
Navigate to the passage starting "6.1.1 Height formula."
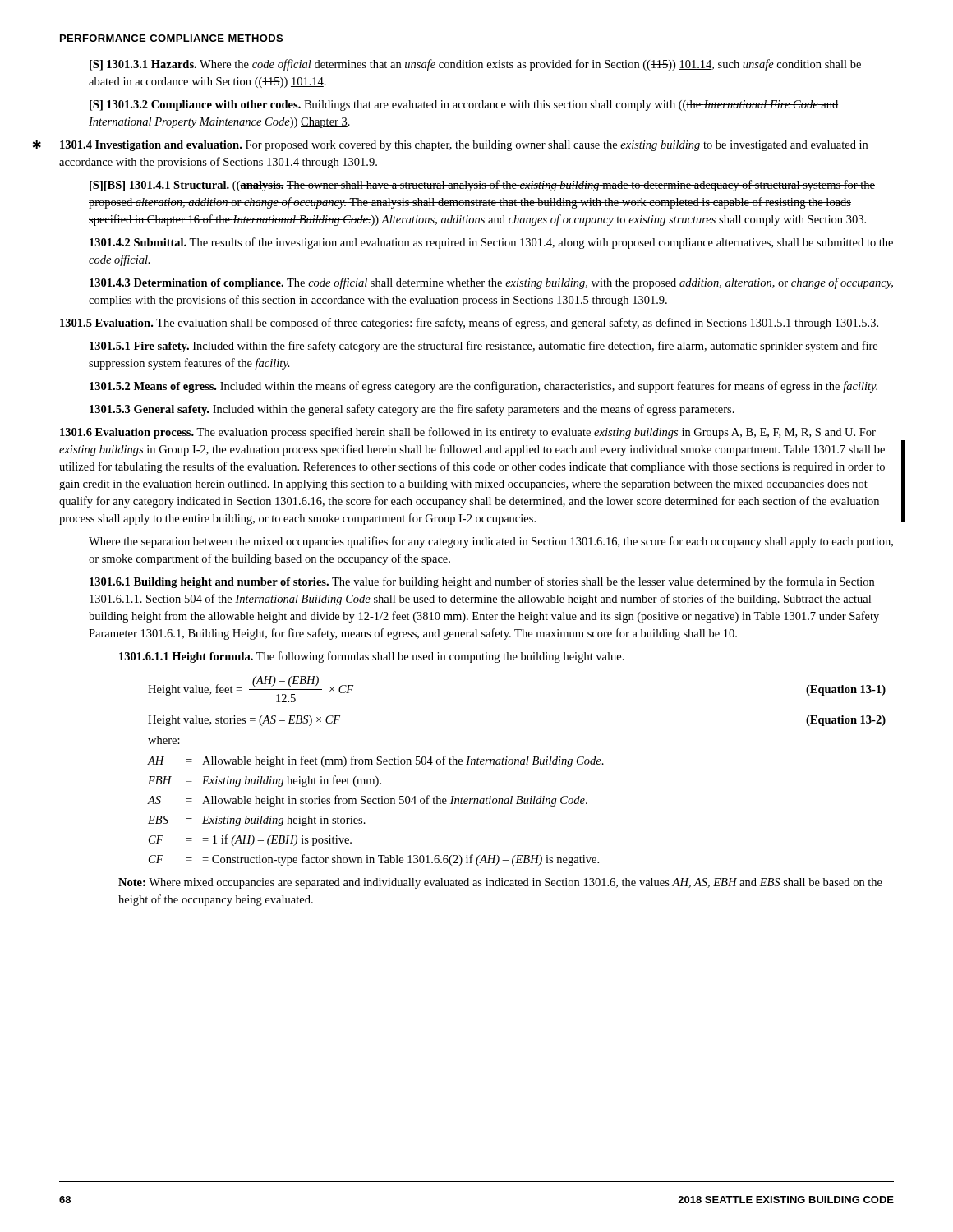371,657
